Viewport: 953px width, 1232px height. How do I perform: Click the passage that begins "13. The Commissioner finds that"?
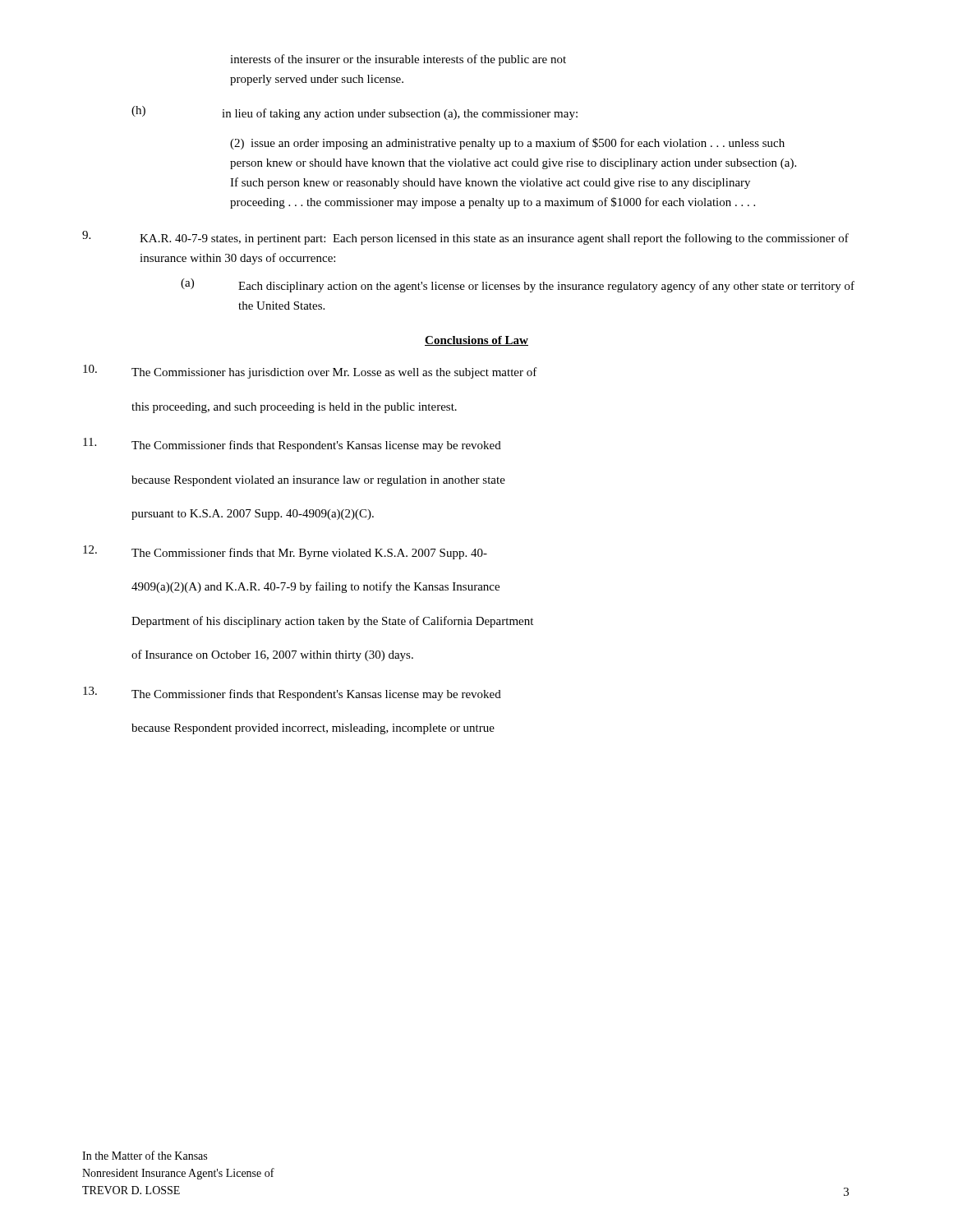[x=292, y=694]
